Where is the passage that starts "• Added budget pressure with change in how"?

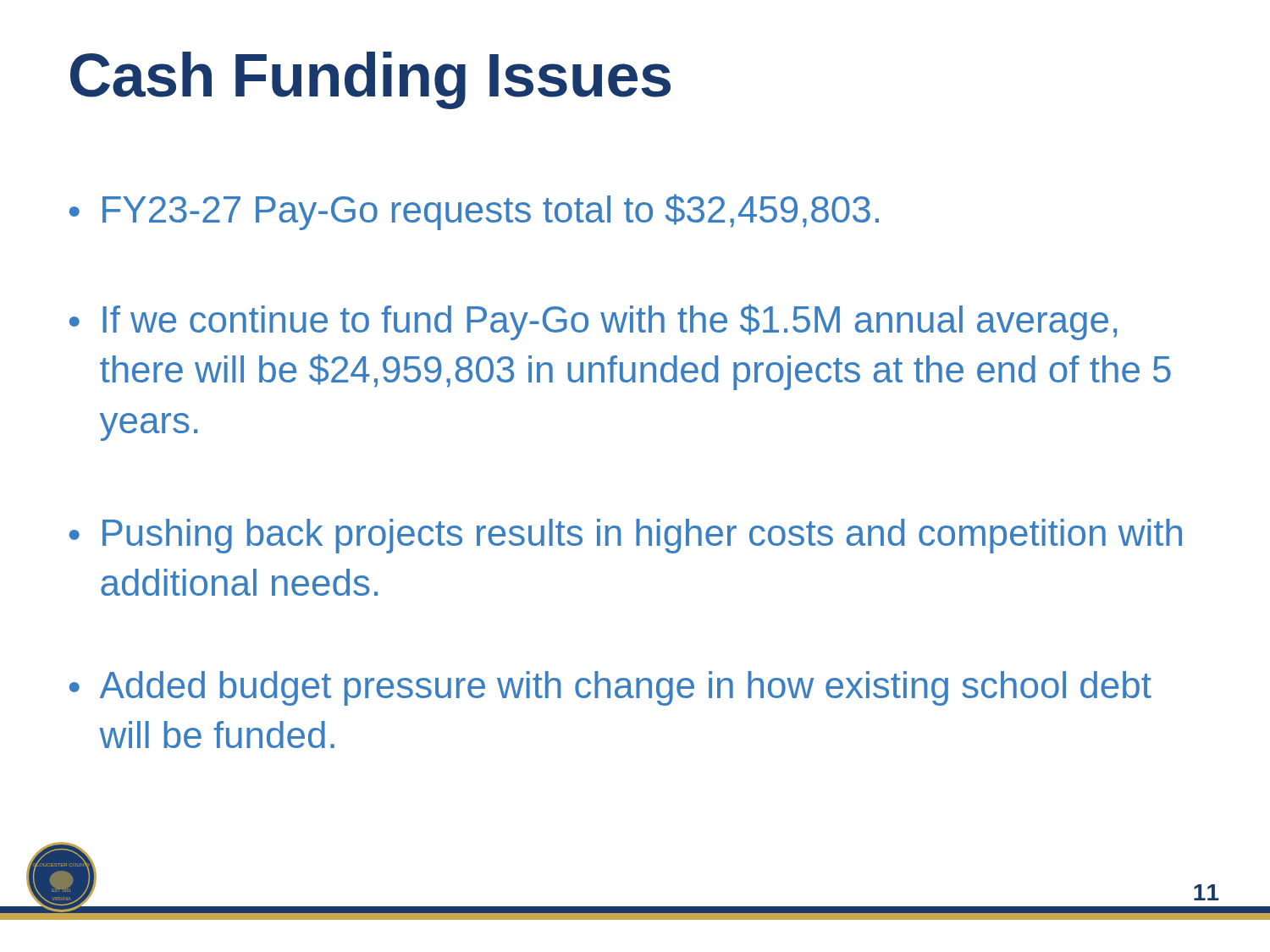pos(635,710)
